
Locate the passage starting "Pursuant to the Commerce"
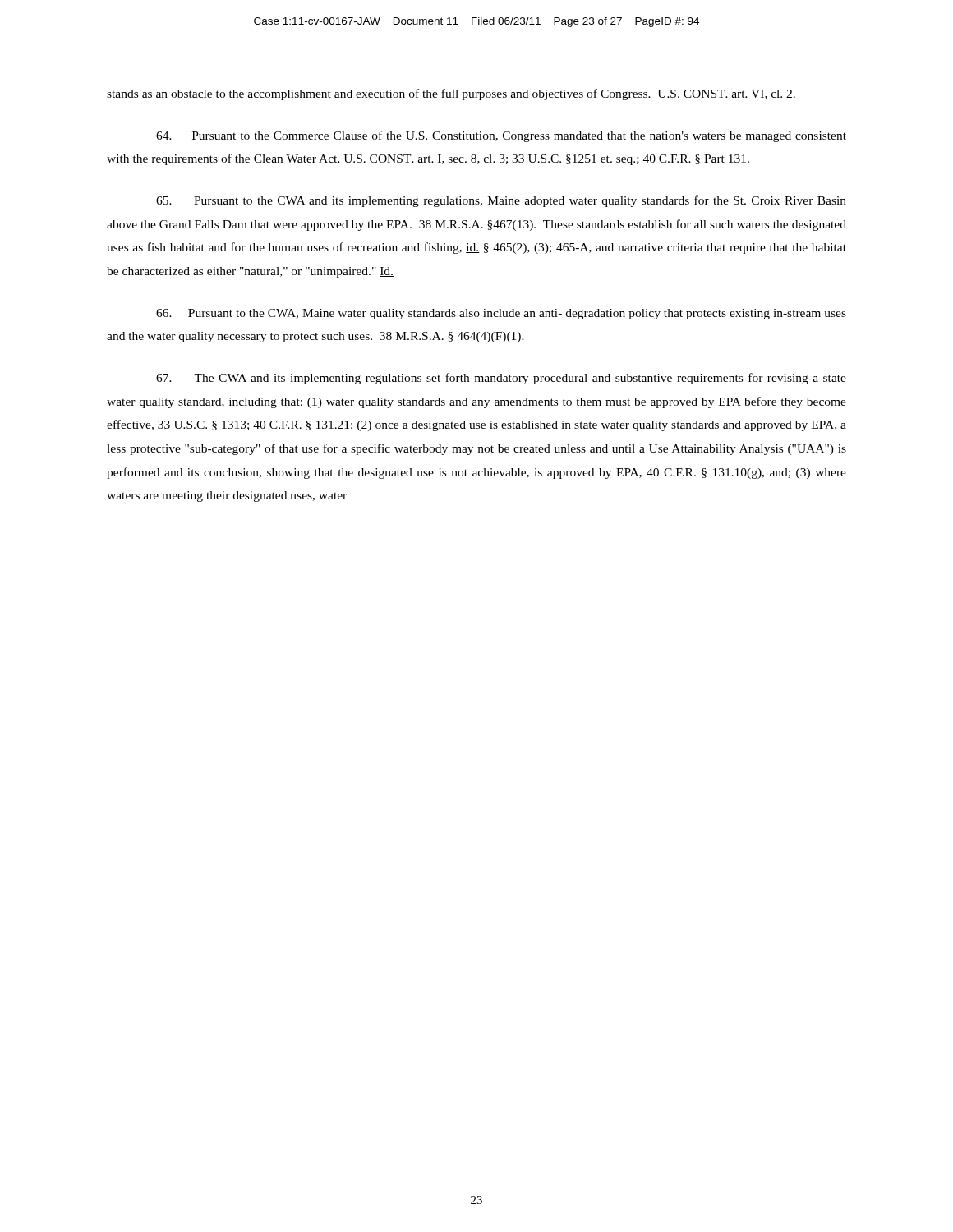pos(476,147)
